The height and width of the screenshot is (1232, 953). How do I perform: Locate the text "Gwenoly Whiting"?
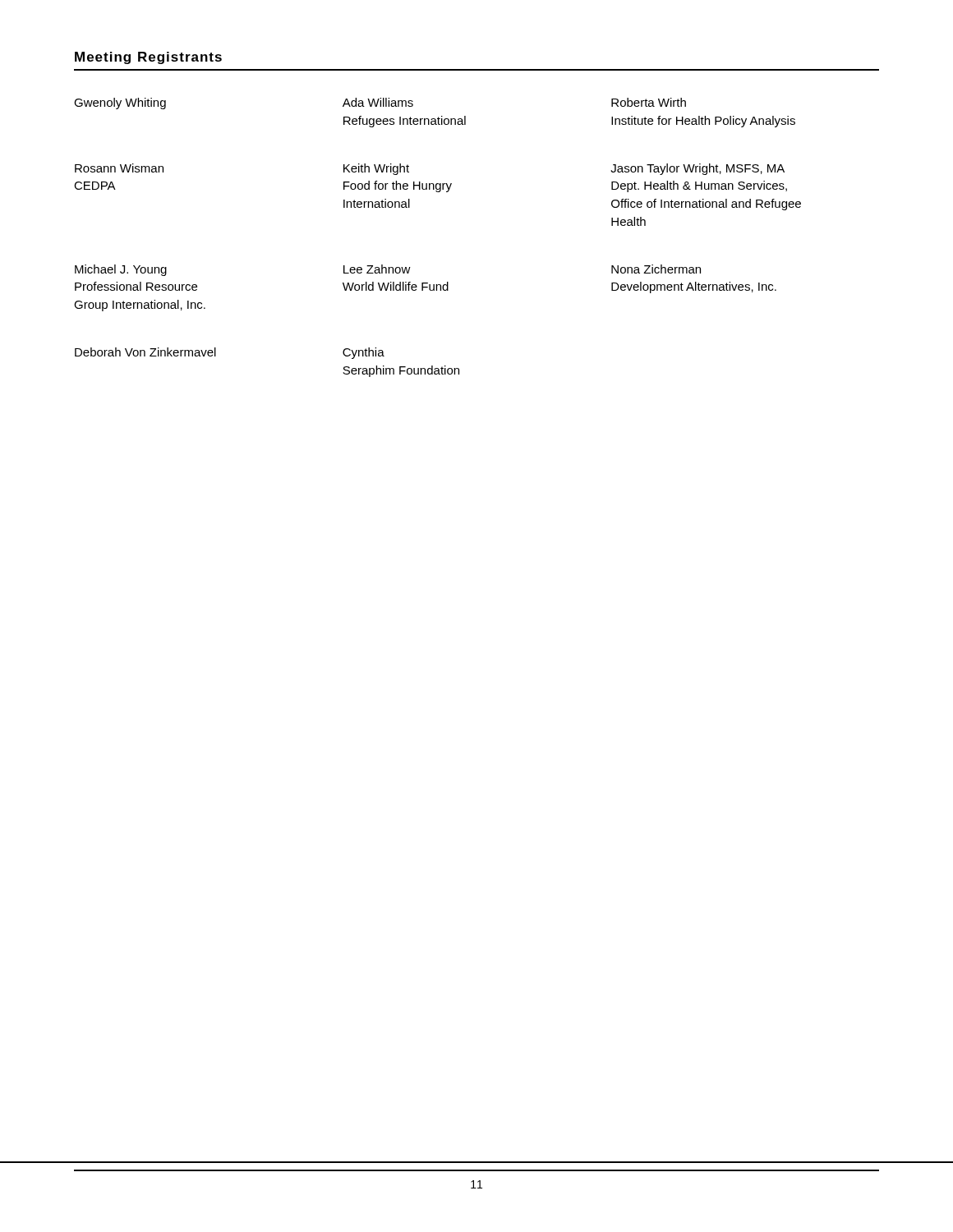coord(120,103)
